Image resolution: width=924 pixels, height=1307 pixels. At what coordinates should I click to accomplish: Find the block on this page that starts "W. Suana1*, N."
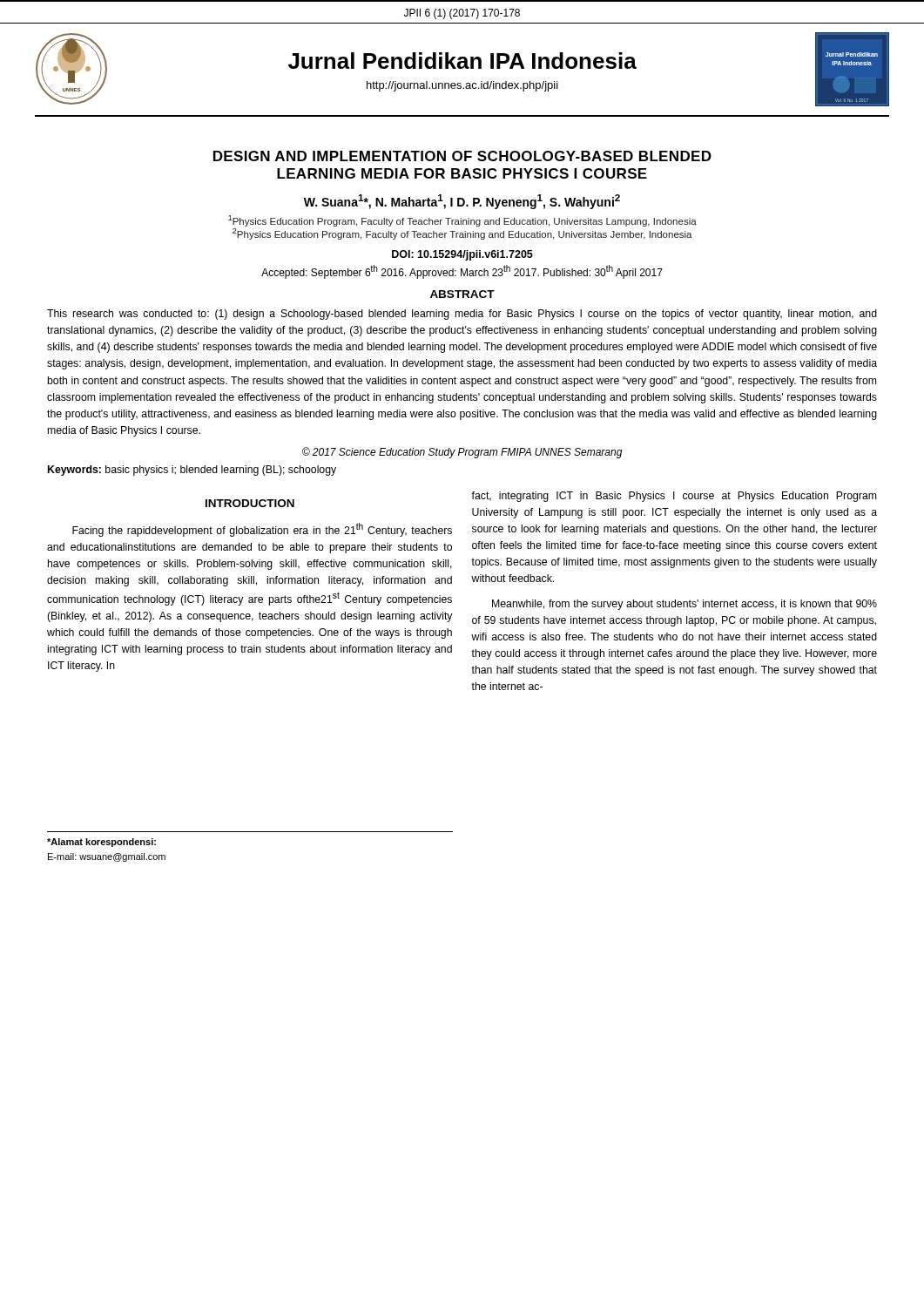click(462, 200)
